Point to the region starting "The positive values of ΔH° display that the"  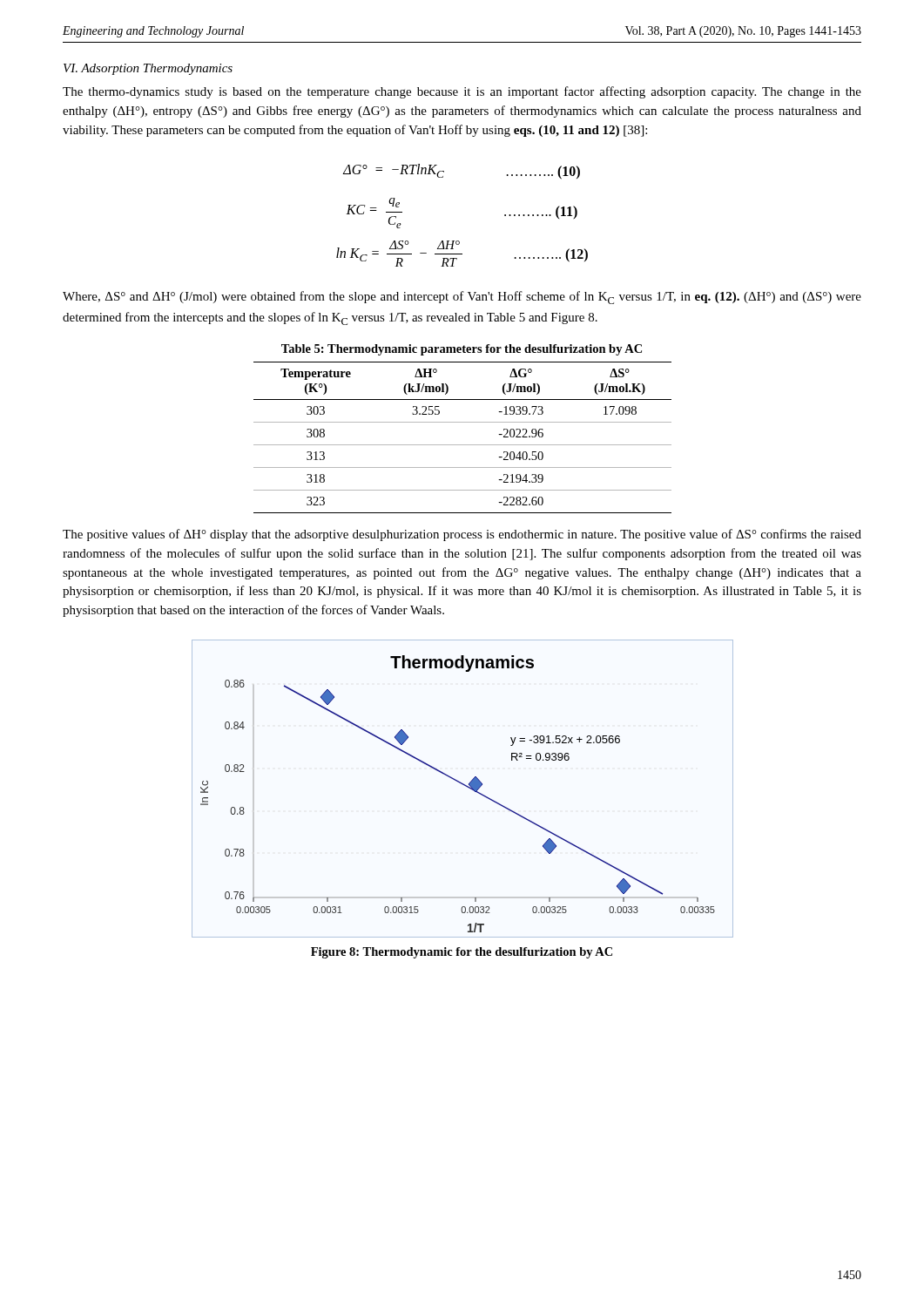(x=462, y=572)
